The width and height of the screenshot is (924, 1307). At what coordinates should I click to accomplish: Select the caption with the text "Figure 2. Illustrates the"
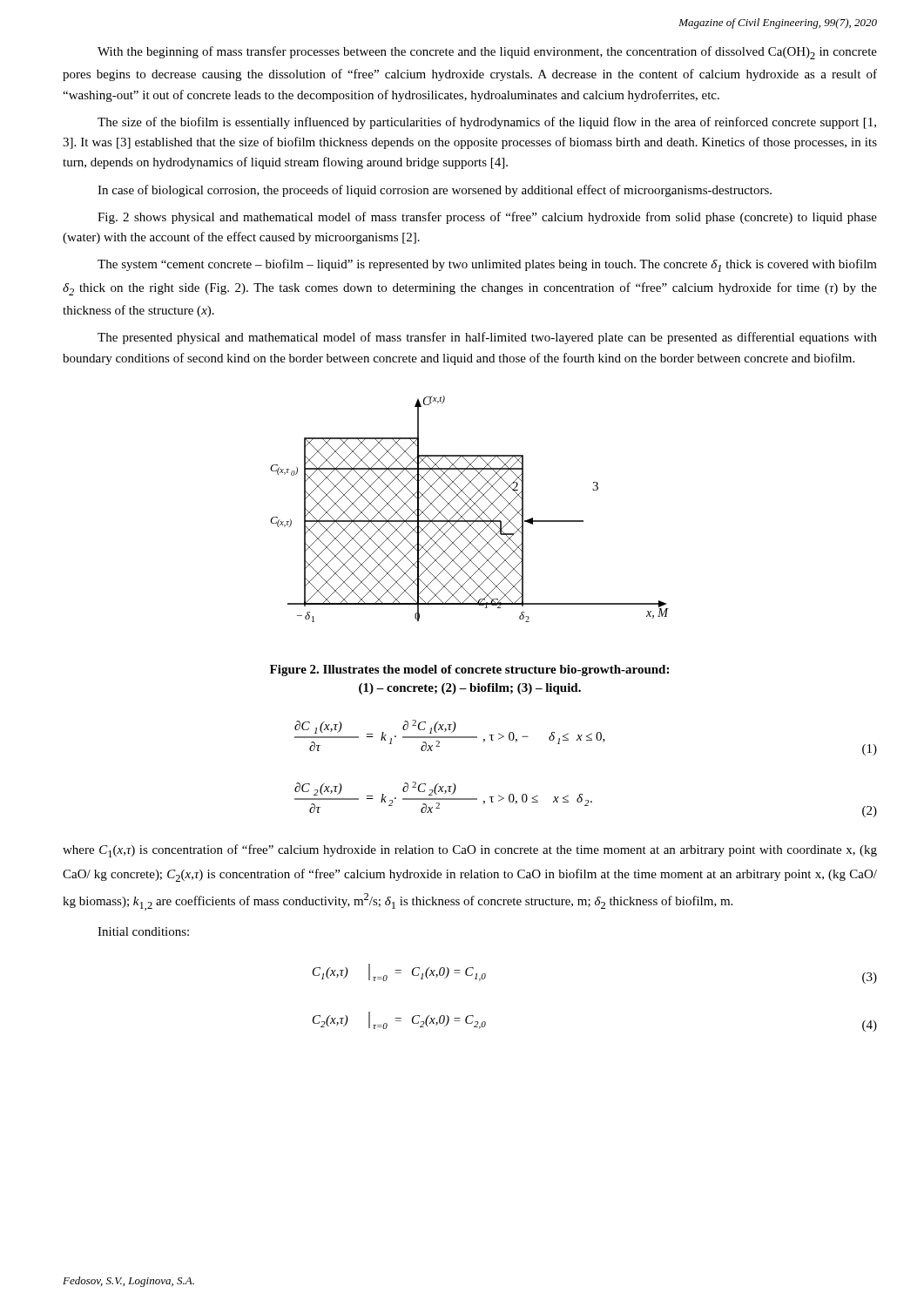pyautogui.click(x=470, y=678)
